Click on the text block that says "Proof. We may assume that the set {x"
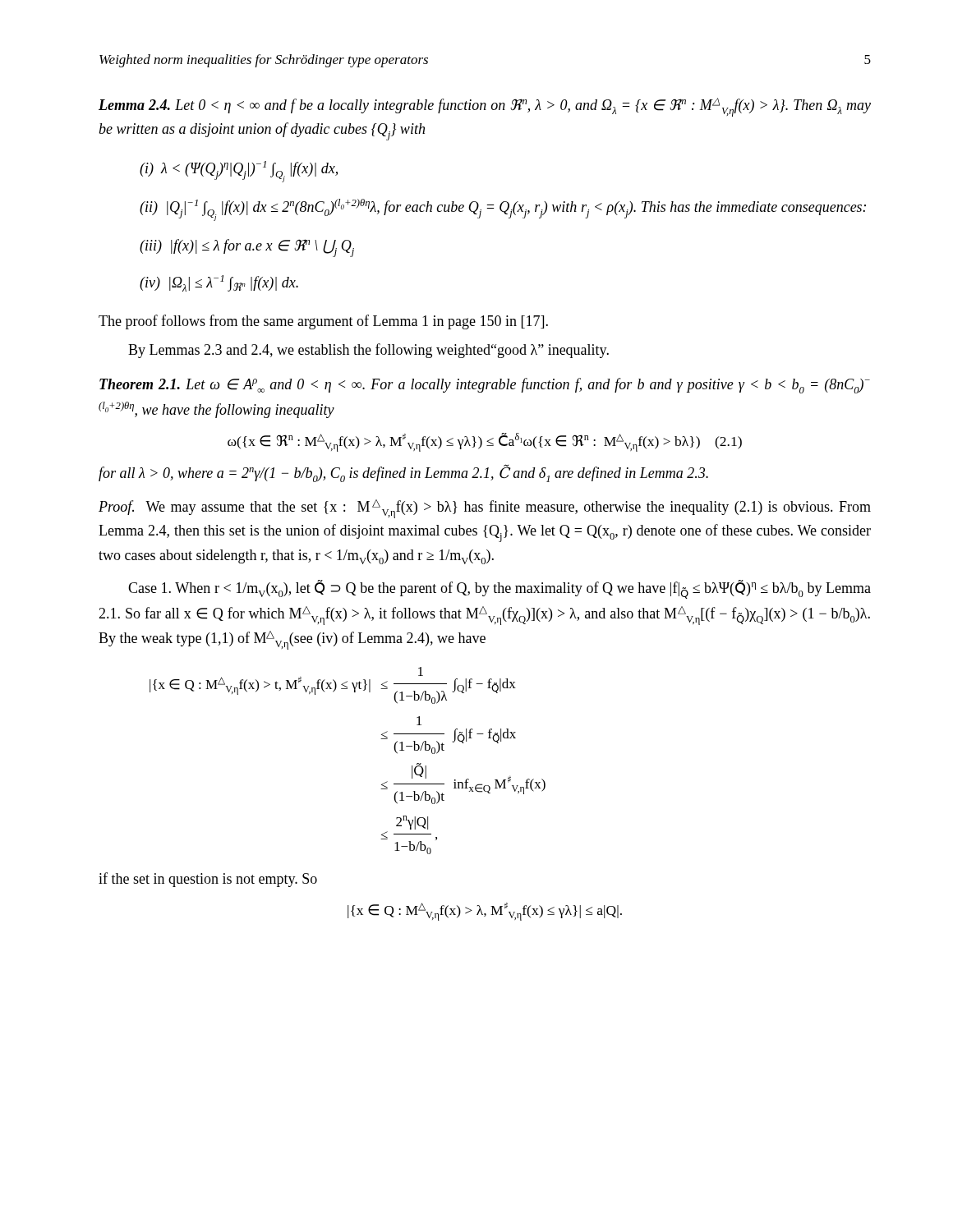953x1232 pixels. pyautogui.click(x=485, y=573)
